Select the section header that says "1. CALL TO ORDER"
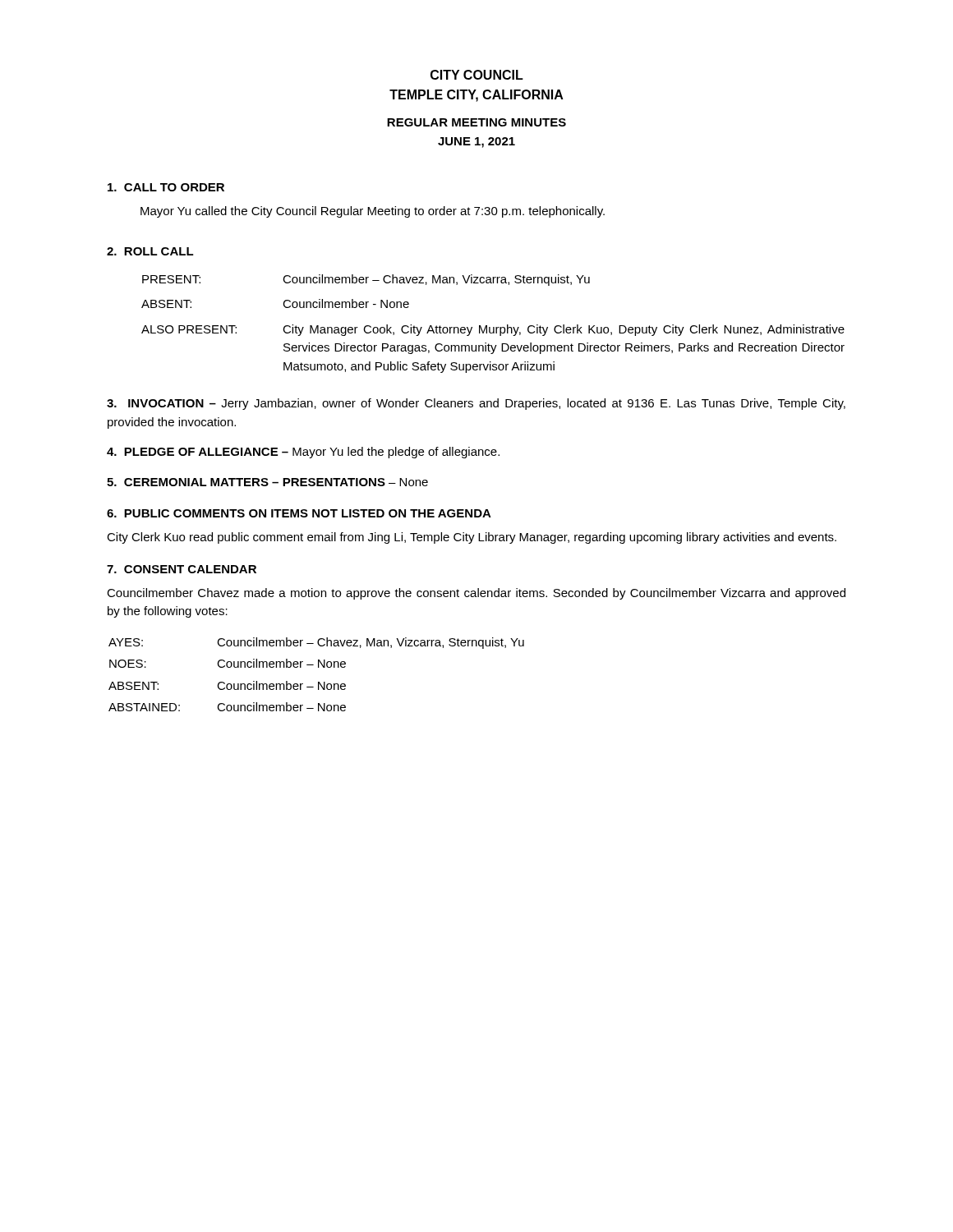Image resolution: width=953 pixels, height=1232 pixels. click(166, 187)
